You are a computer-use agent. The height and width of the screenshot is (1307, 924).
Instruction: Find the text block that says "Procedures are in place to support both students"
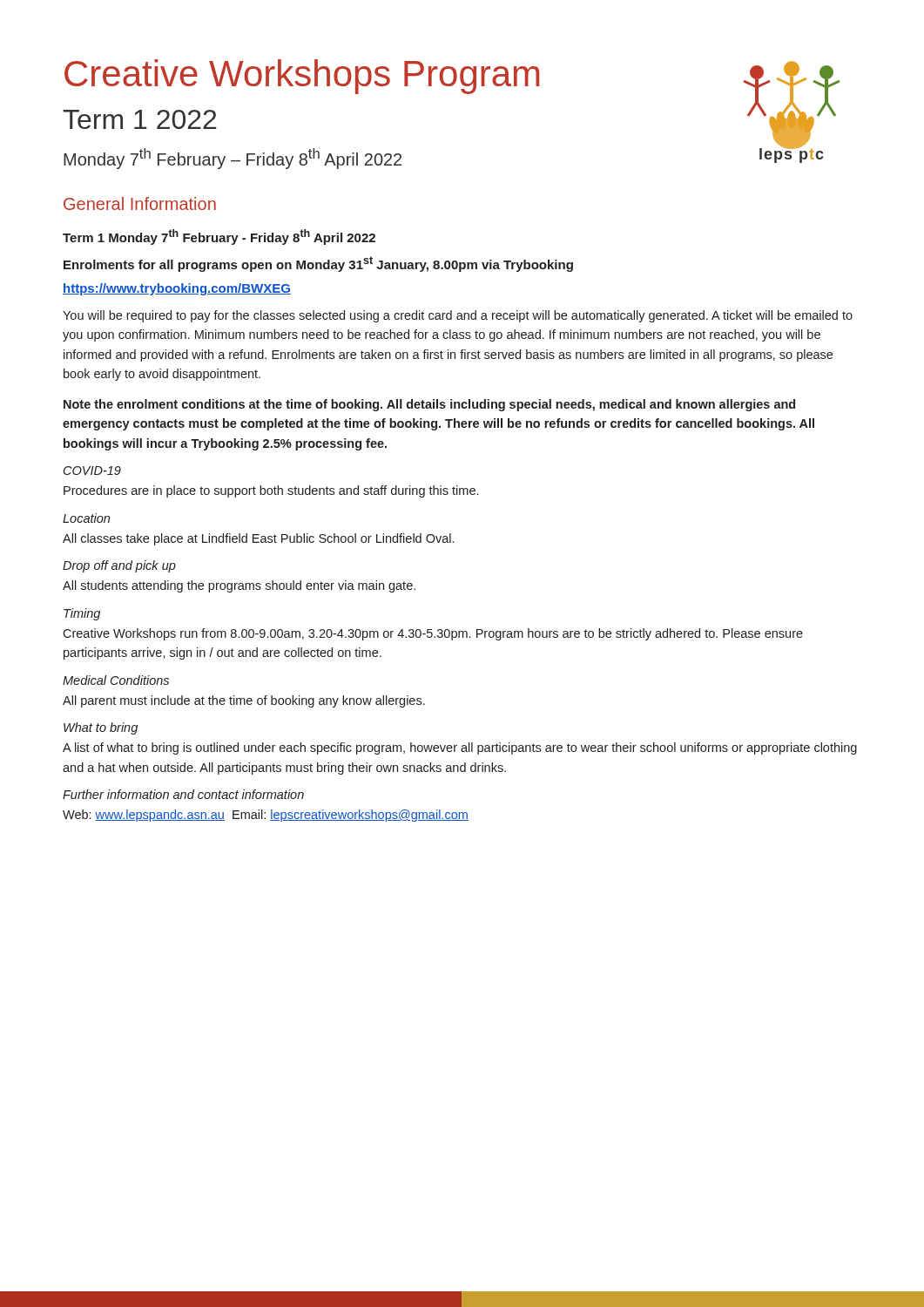271,491
